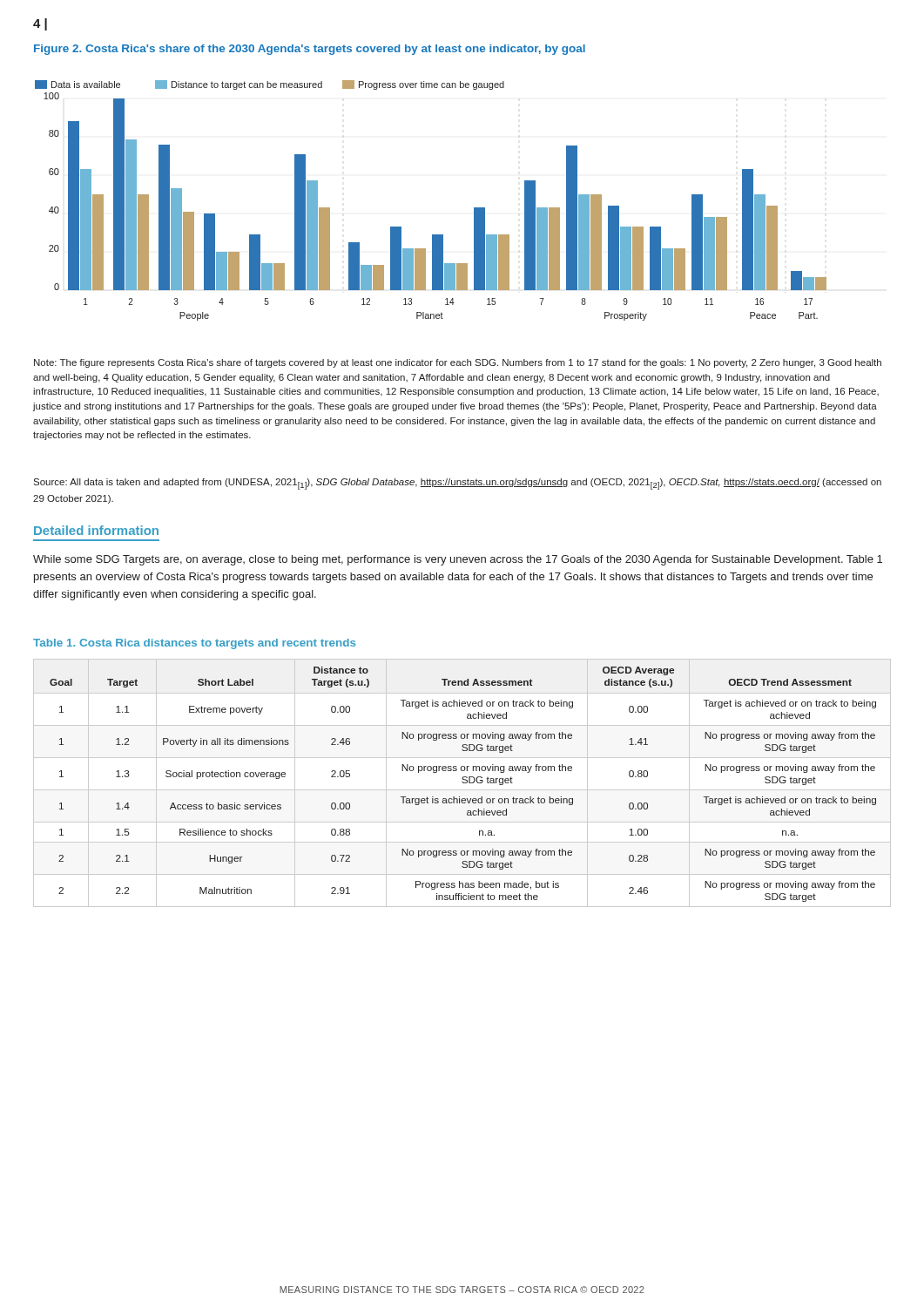This screenshot has height=1307, width=924.
Task: Find the caption that says "Figure 2. Costa Rica's share of the"
Action: click(x=309, y=48)
